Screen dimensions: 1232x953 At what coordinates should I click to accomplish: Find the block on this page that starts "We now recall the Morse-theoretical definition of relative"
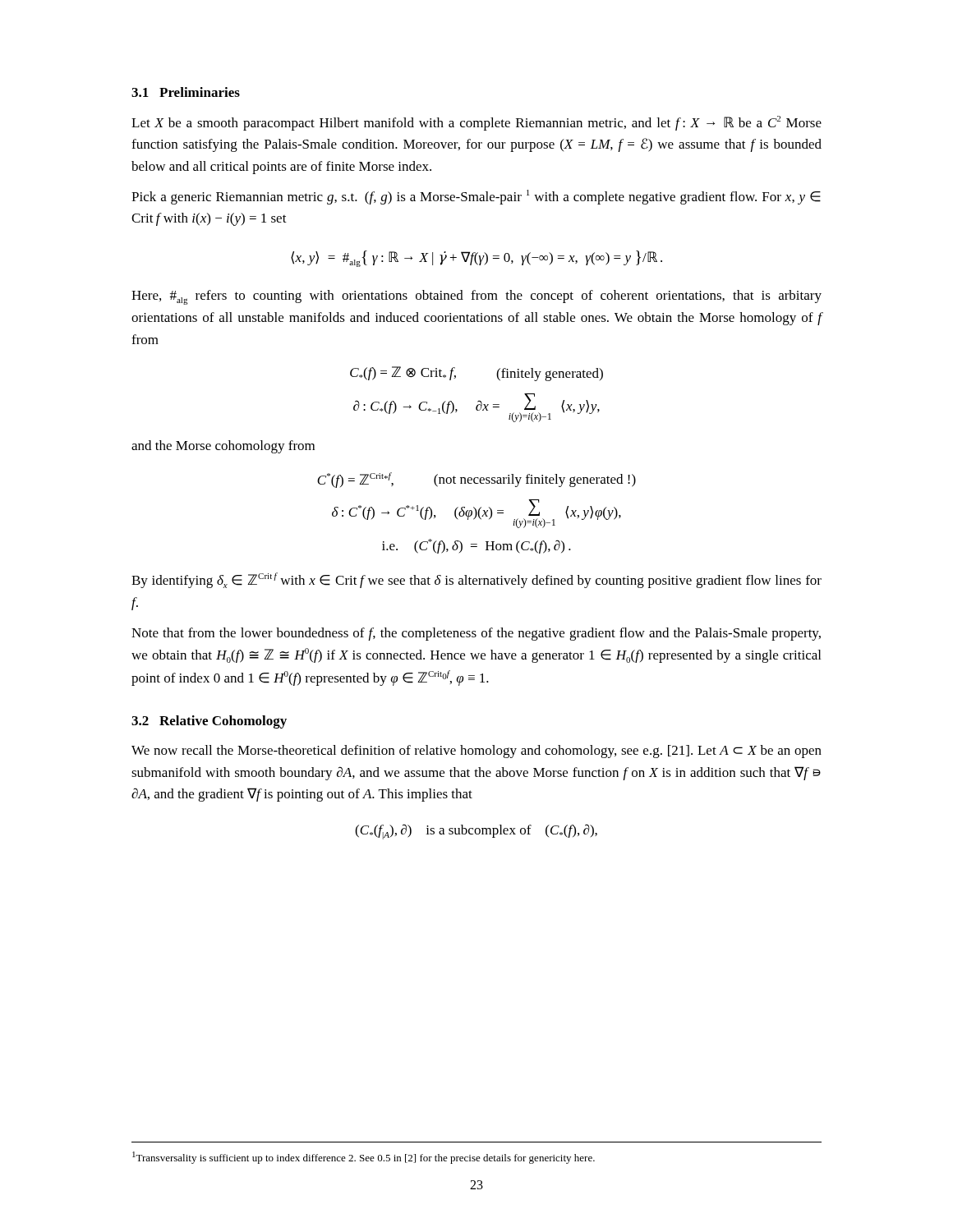476,772
